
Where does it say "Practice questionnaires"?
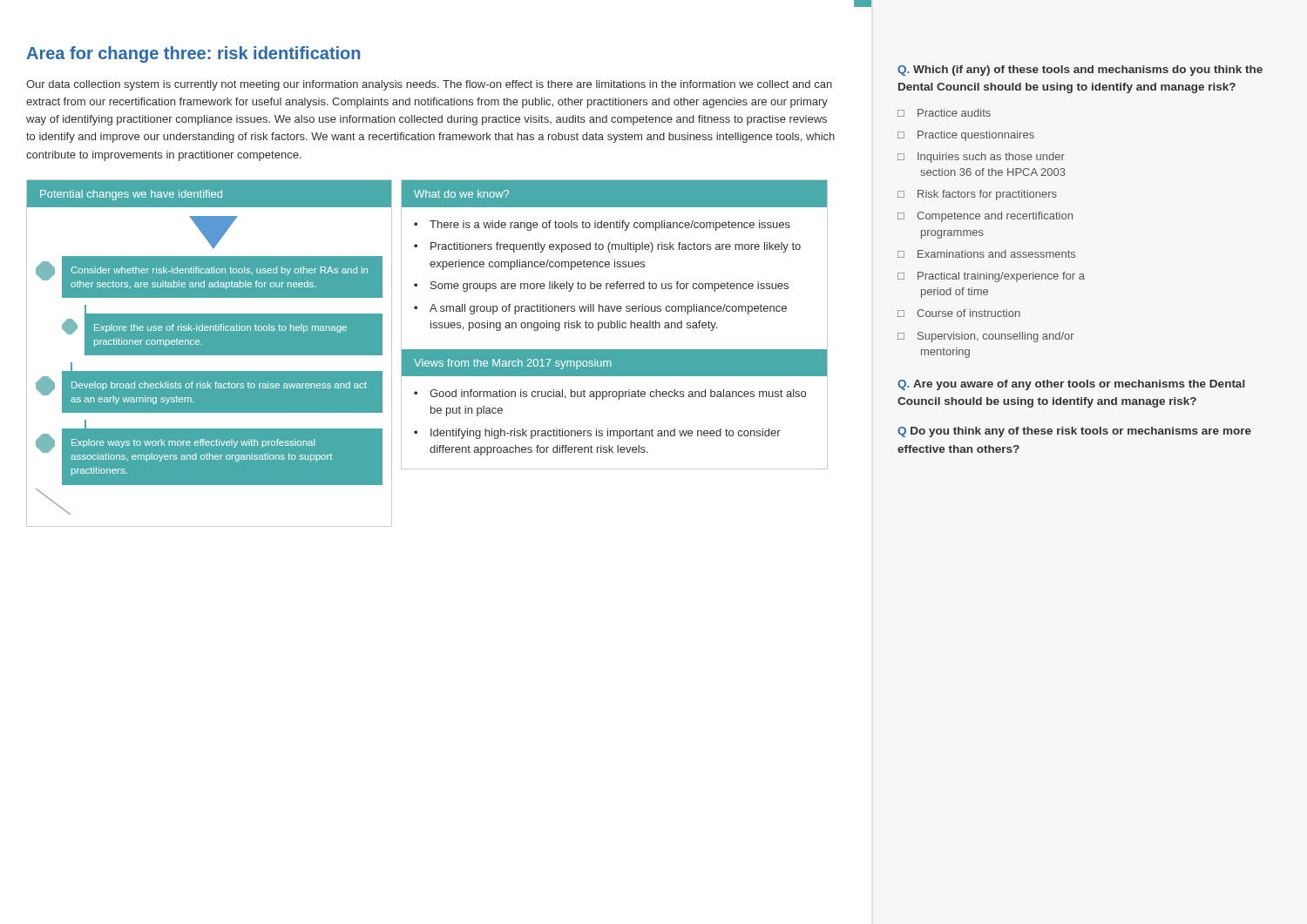pyautogui.click(x=975, y=134)
